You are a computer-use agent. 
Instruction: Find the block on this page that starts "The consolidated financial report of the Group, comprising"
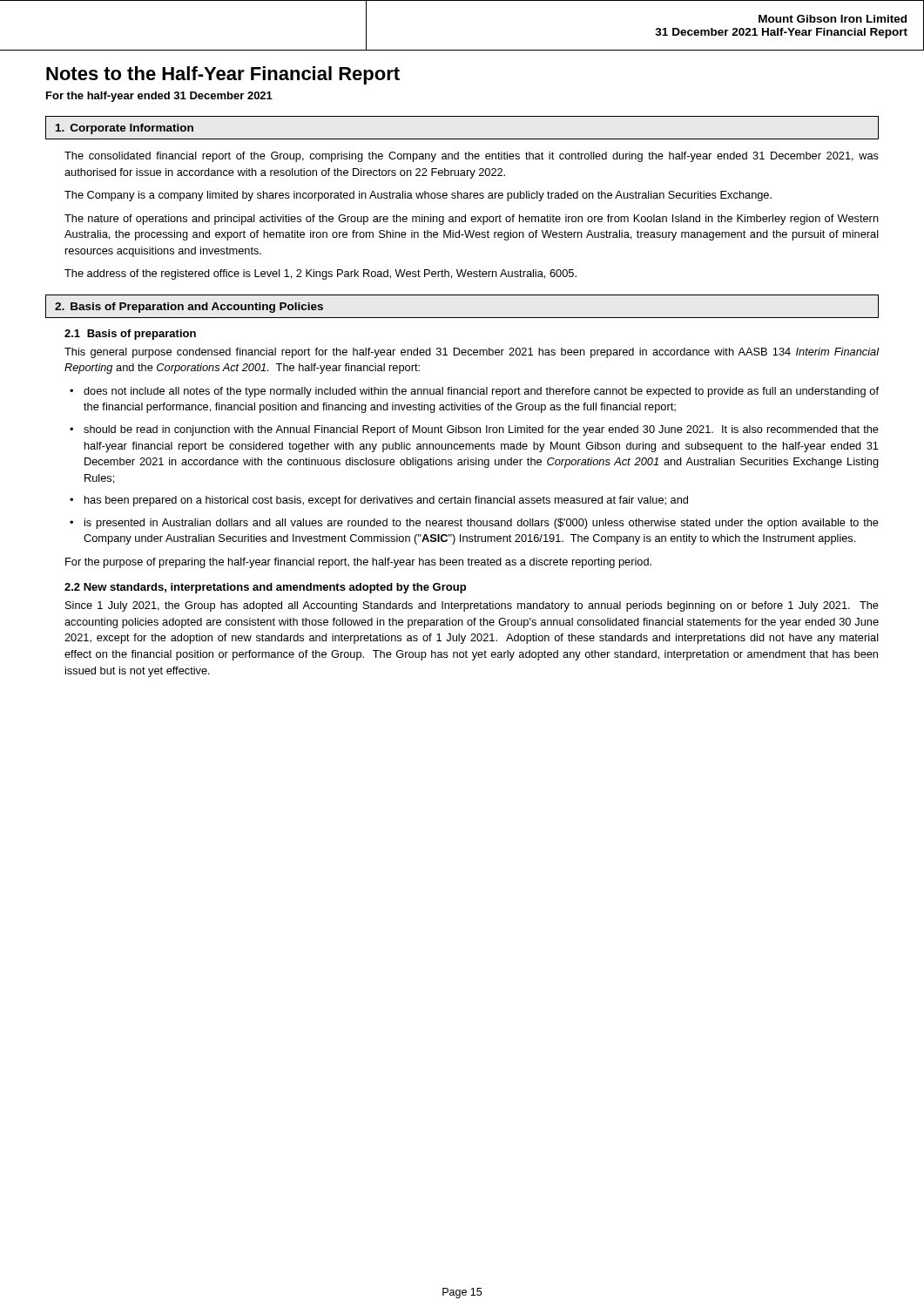(x=472, y=164)
